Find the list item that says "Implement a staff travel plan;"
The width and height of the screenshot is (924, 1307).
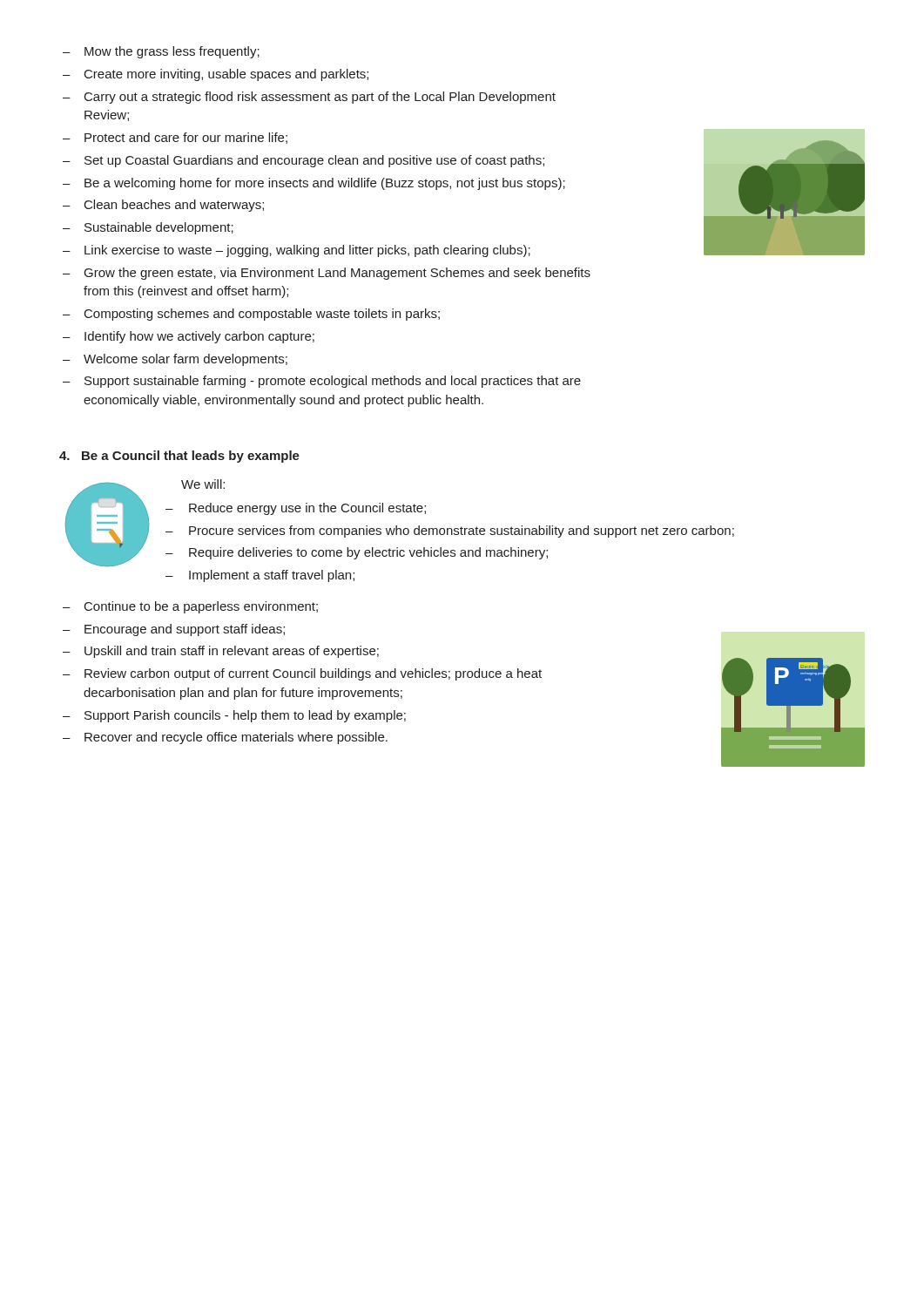[x=272, y=575]
